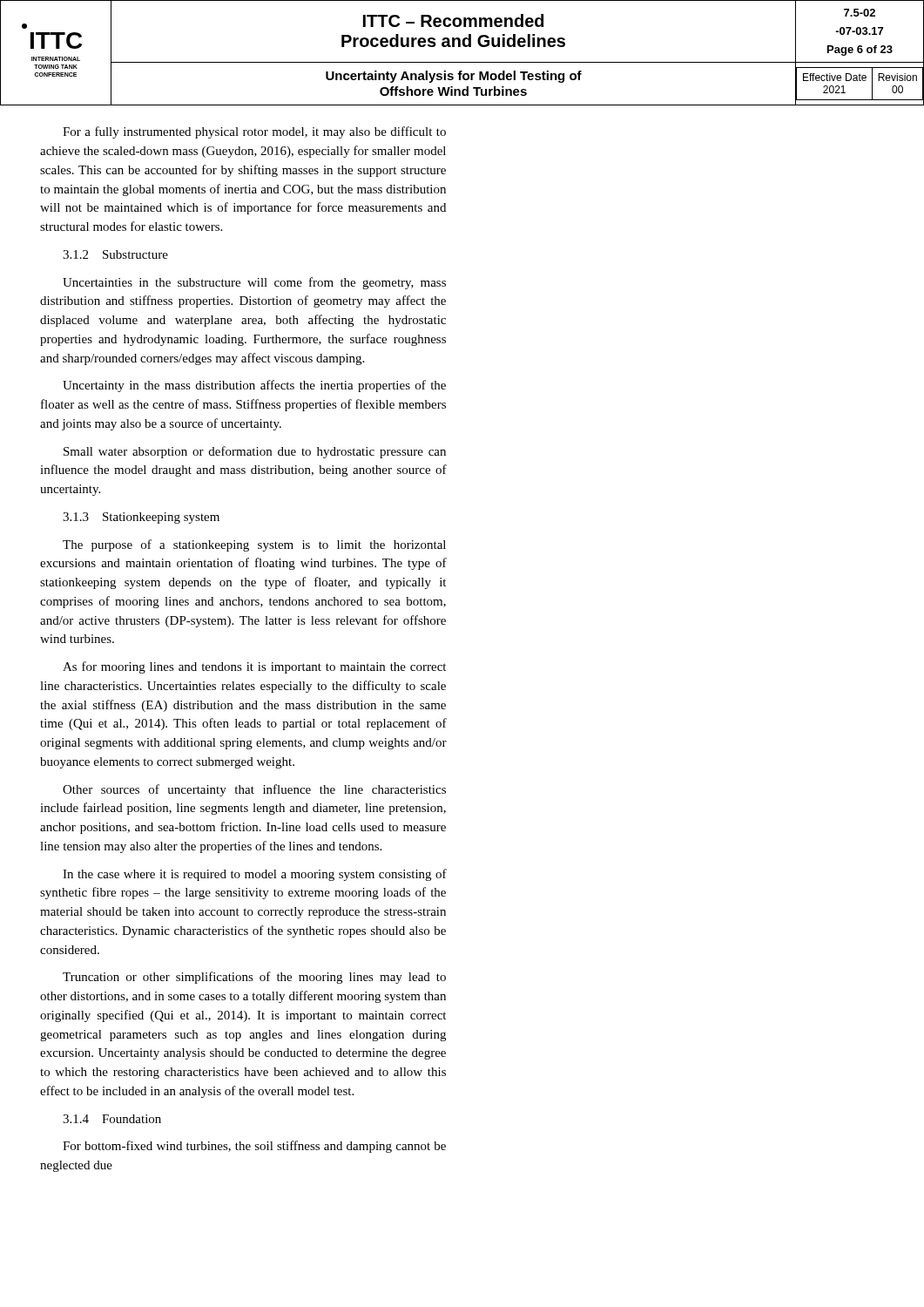Image resolution: width=924 pixels, height=1307 pixels.
Task: Locate the block starting "Other sources of uncertainty that"
Action: pos(243,818)
